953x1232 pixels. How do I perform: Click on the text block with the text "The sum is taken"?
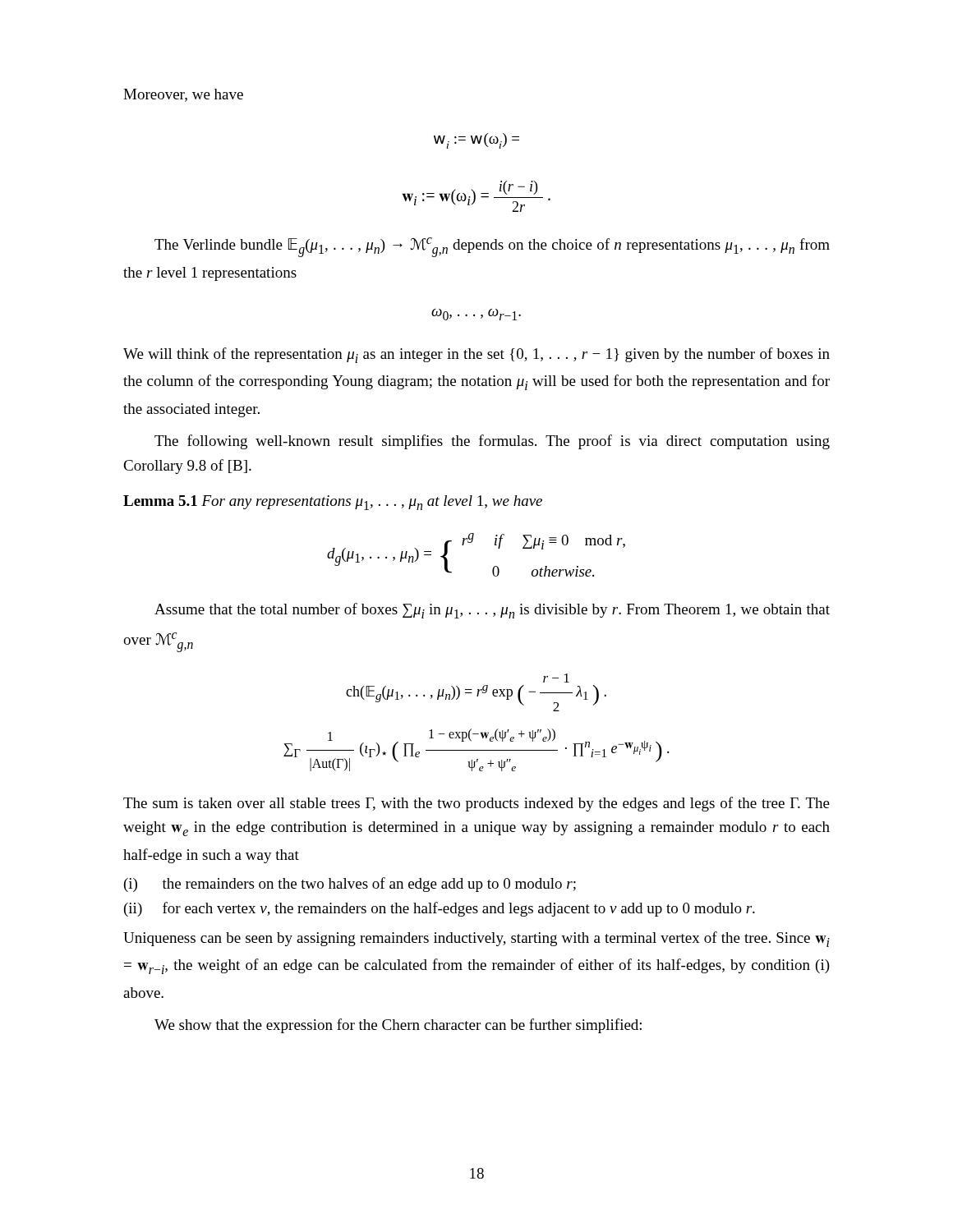pyautogui.click(x=476, y=829)
